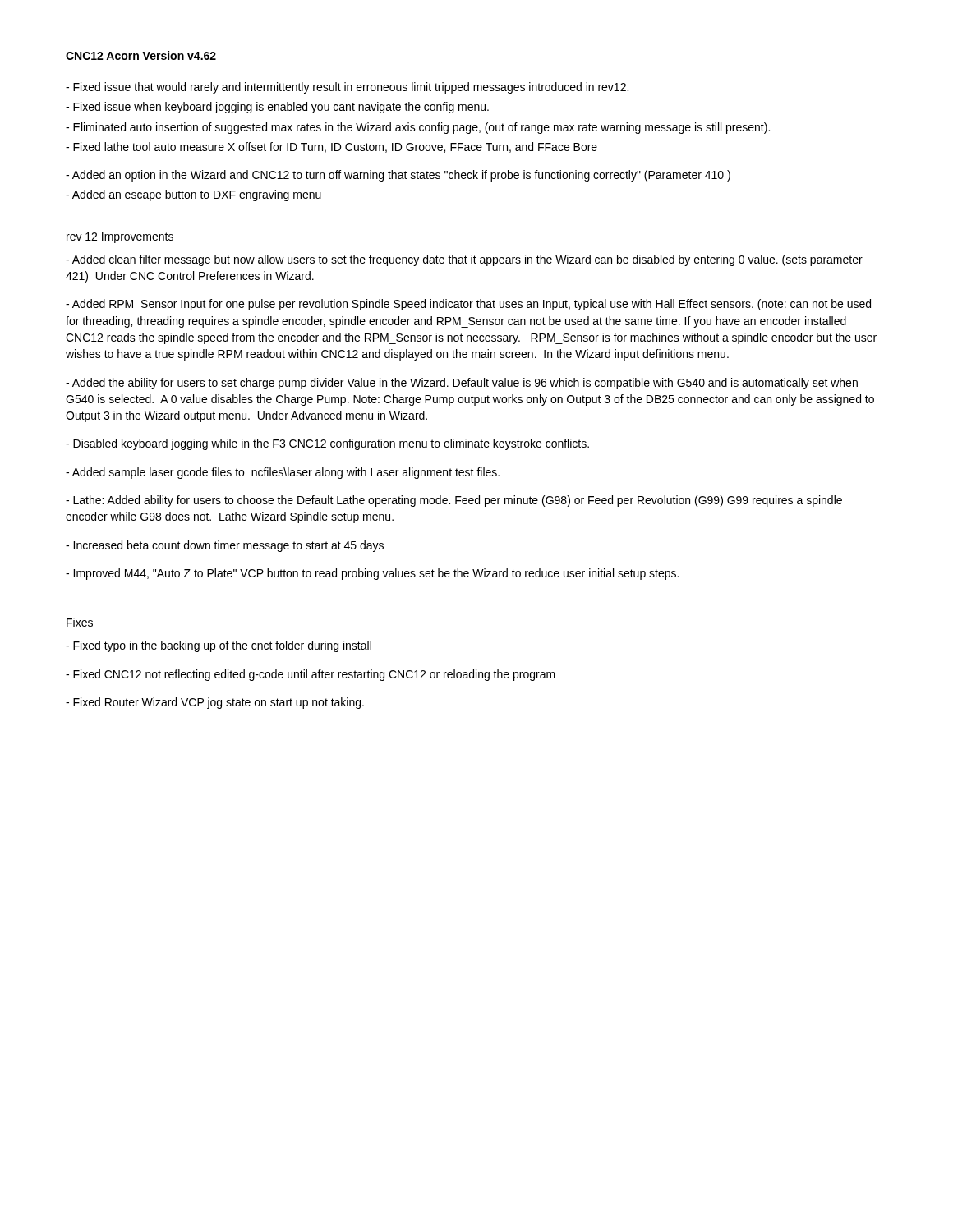Screen dimensions: 1232x953
Task: Find the region starting "Fixed CNC12 not"
Action: 311,674
